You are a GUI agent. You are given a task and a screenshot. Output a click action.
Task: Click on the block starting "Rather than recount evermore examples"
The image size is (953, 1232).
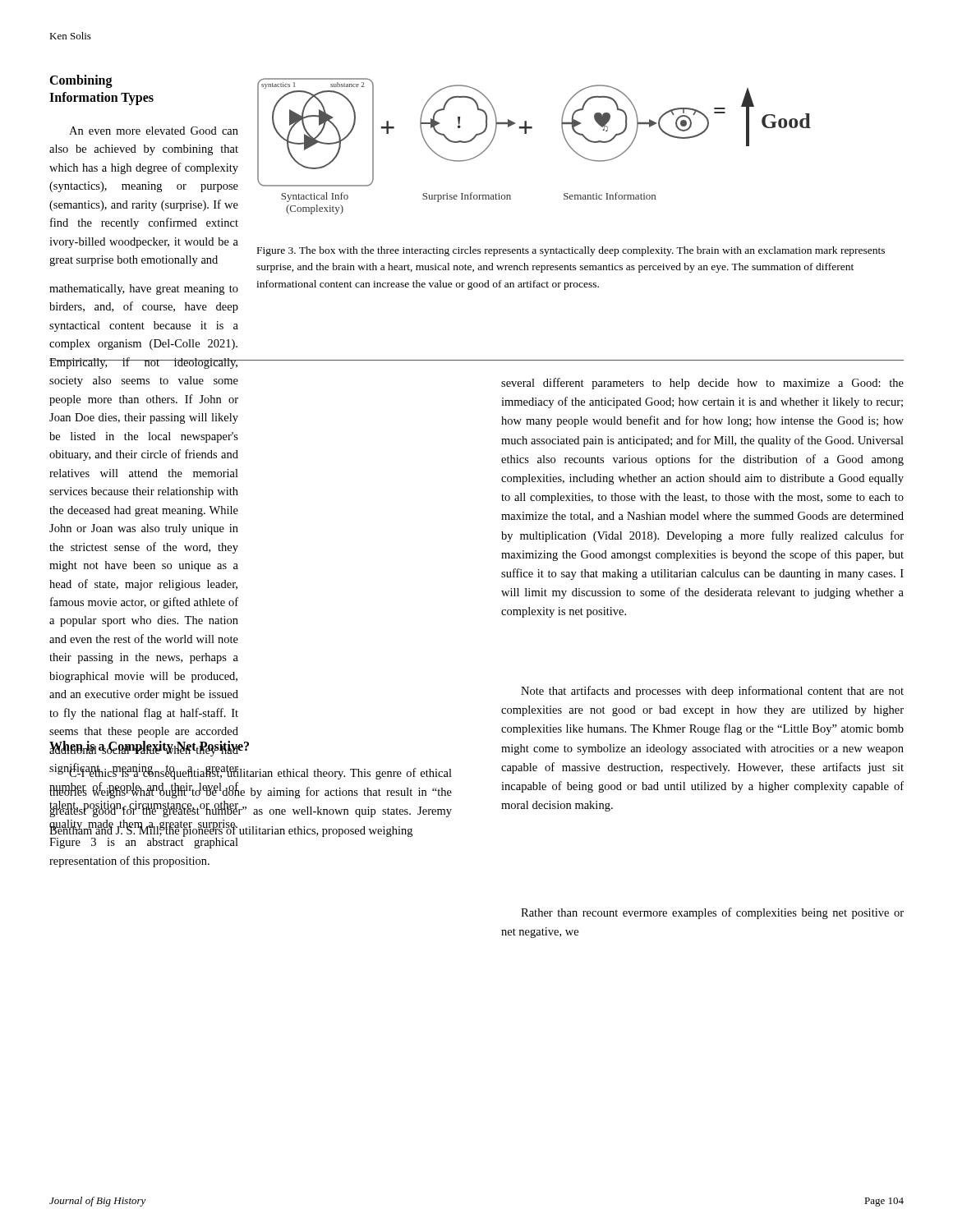pyautogui.click(x=702, y=922)
